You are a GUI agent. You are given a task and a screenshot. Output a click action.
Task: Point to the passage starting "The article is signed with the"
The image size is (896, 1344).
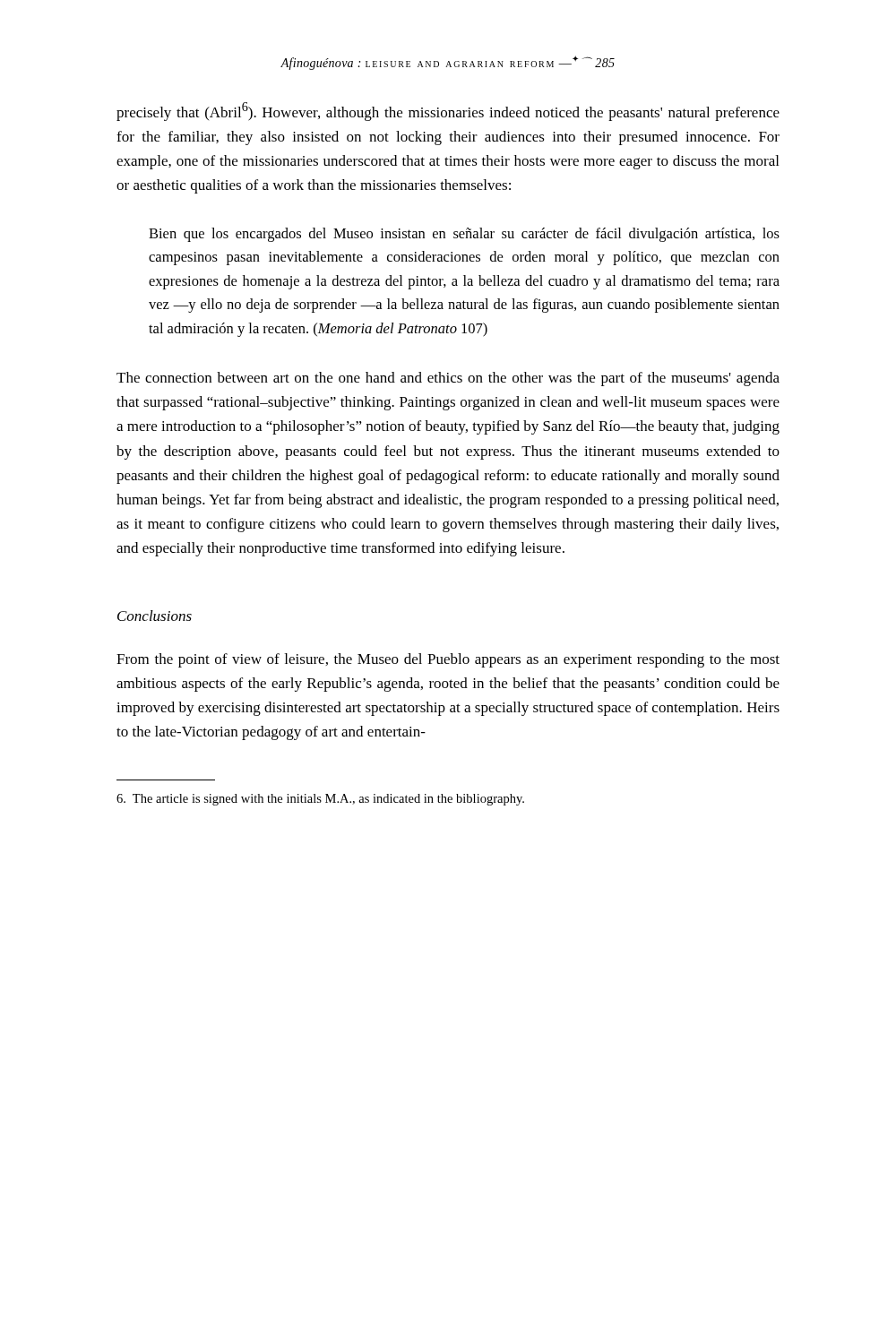point(321,799)
